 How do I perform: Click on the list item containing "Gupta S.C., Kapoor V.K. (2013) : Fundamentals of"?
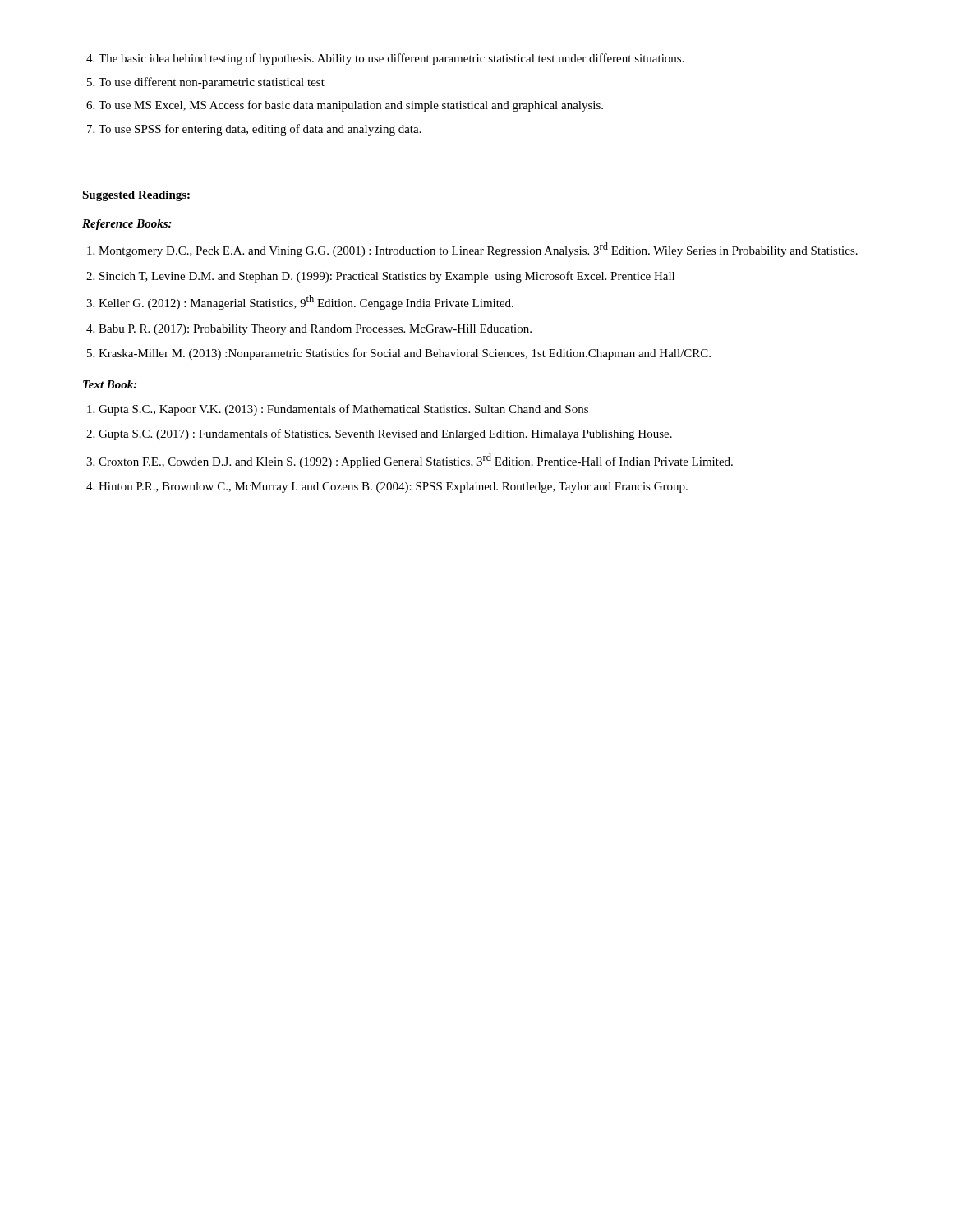coord(476,409)
